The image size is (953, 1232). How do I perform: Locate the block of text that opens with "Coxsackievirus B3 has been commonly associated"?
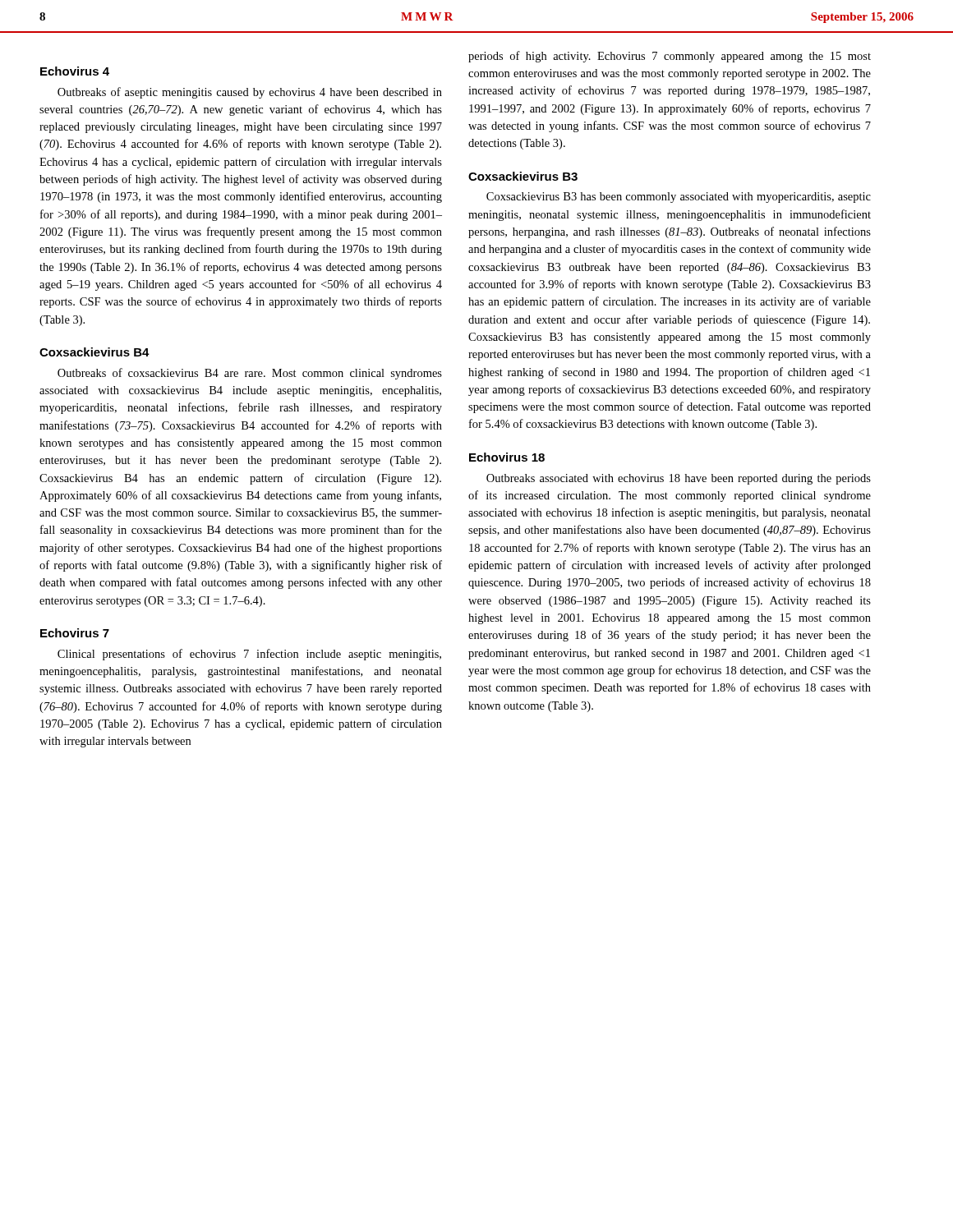coord(670,311)
